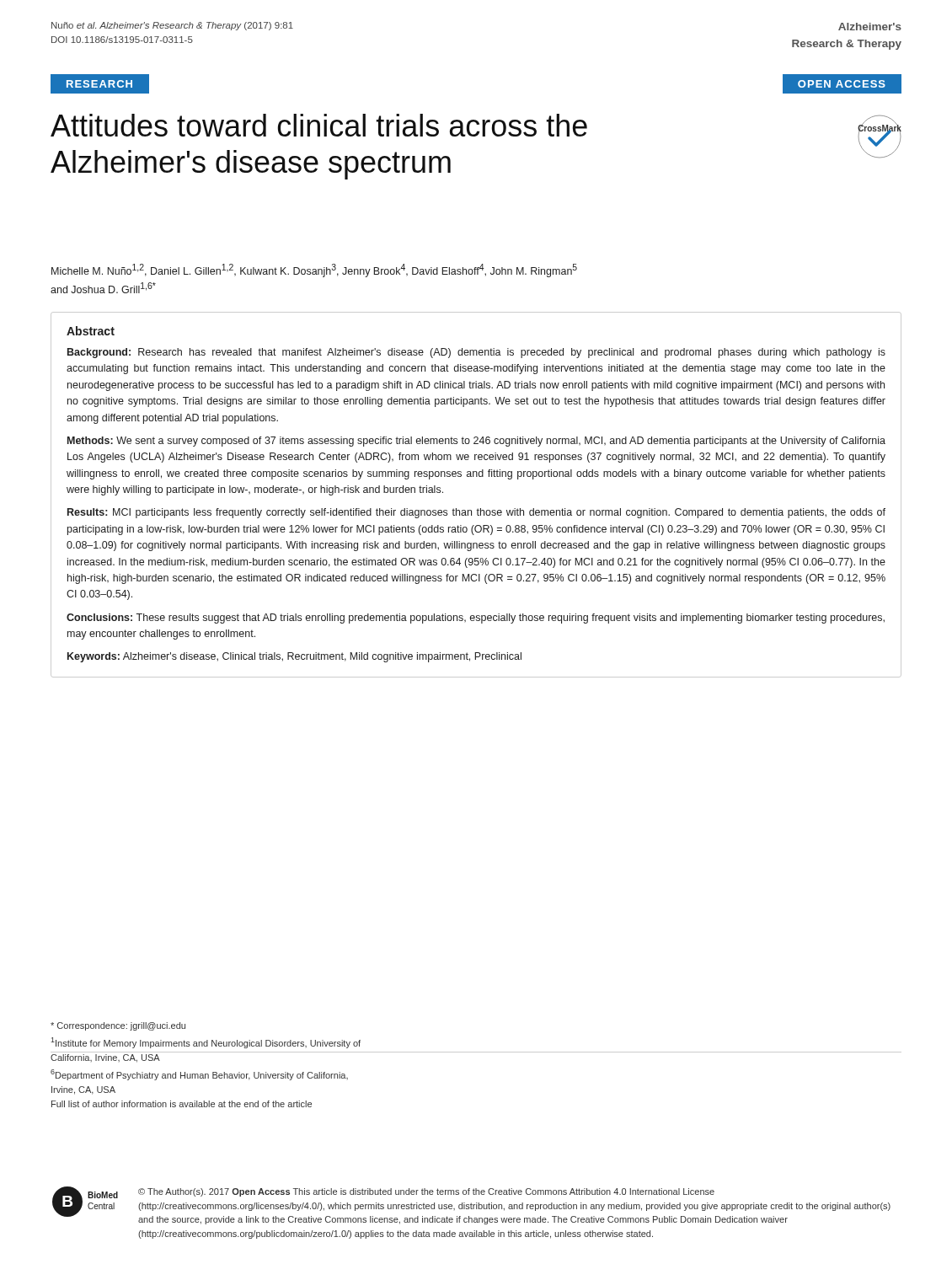Point to the block beginning "© The Author(s). 2017 Open Access"
The image size is (952, 1264).
click(x=514, y=1212)
